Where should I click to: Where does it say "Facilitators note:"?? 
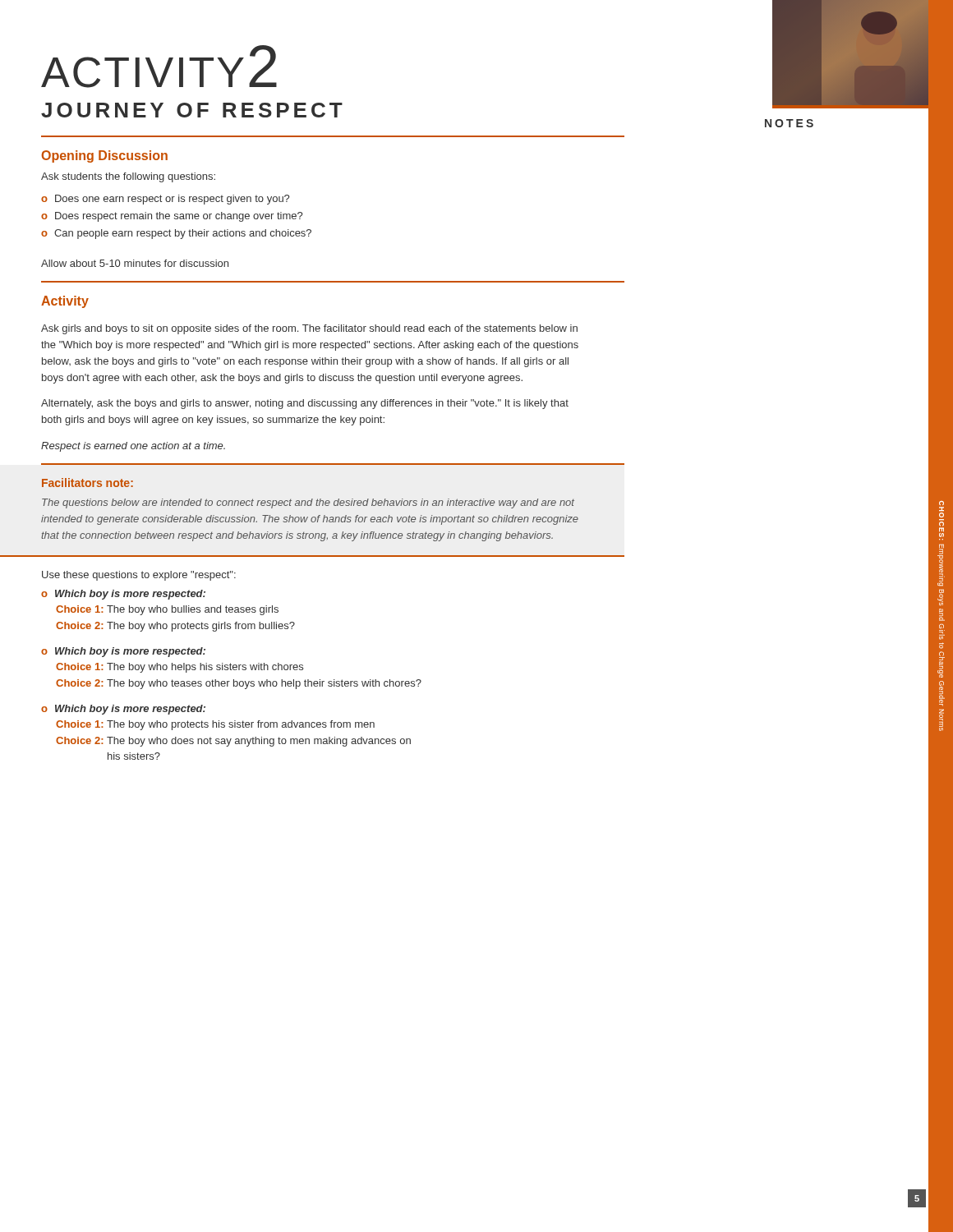[x=87, y=483]
